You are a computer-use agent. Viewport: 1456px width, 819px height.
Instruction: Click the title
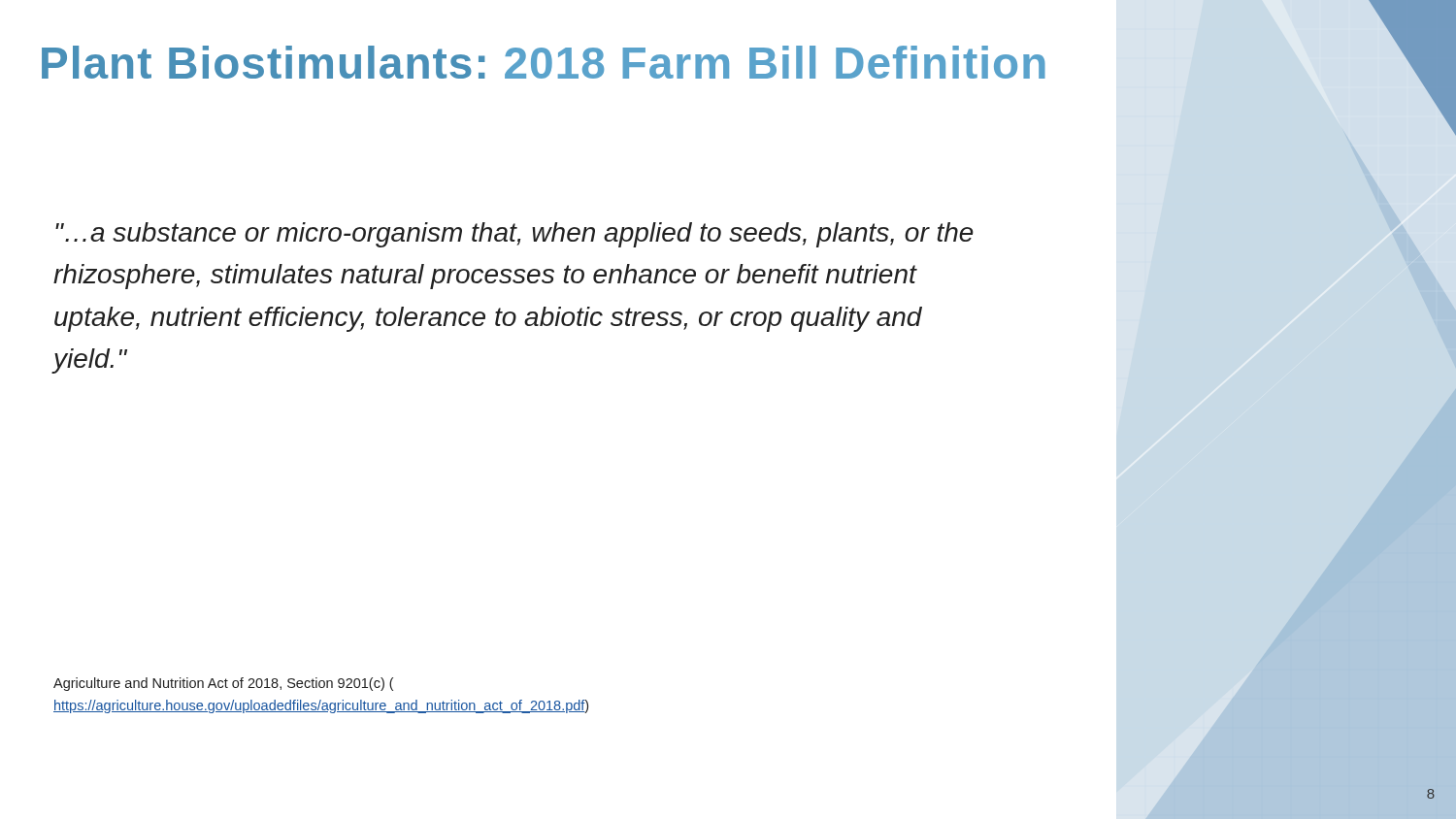[544, 63]
